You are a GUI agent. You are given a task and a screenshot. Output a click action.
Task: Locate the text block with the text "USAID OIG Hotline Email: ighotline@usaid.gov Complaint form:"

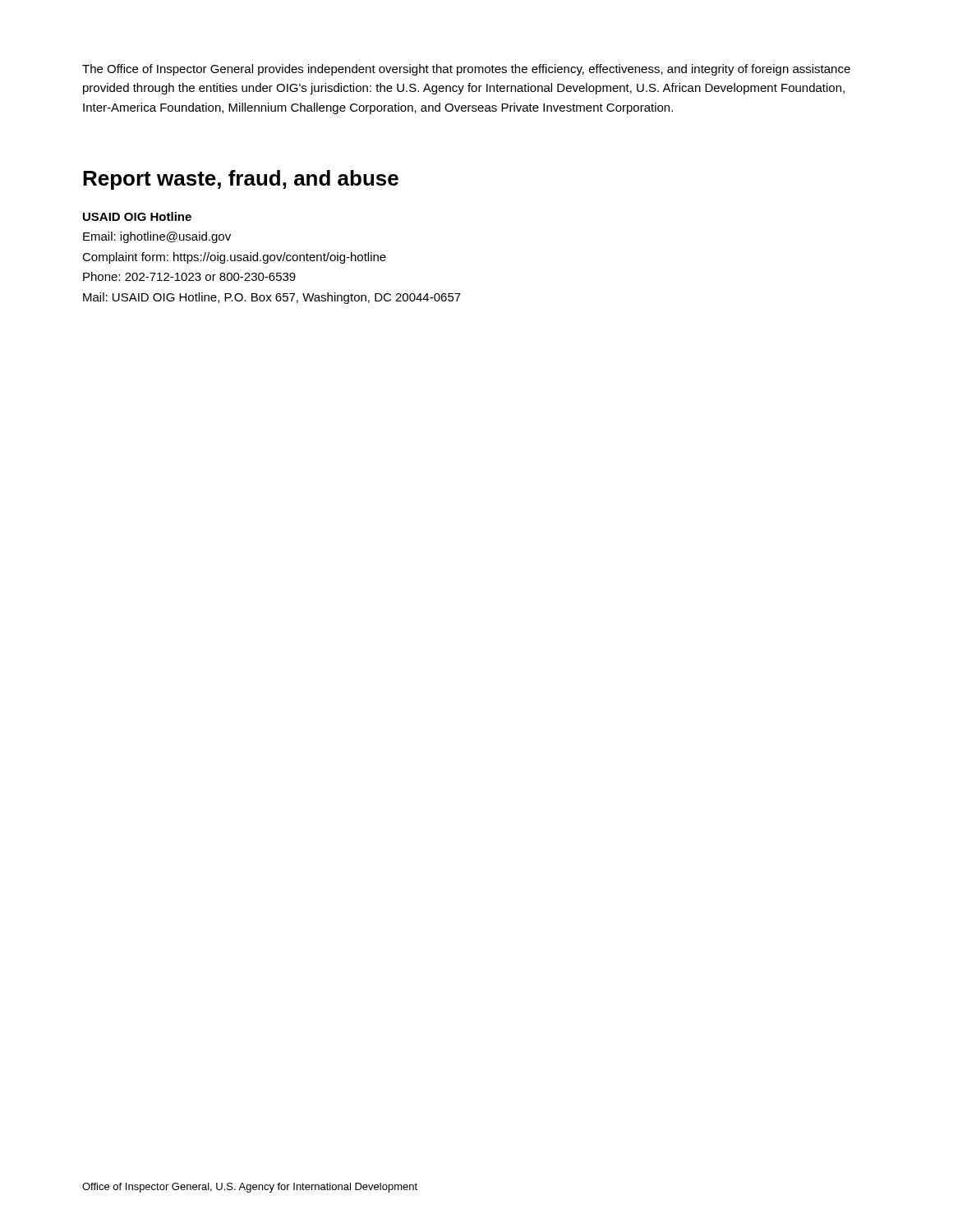pyautogui.click(x=137, y=216)
